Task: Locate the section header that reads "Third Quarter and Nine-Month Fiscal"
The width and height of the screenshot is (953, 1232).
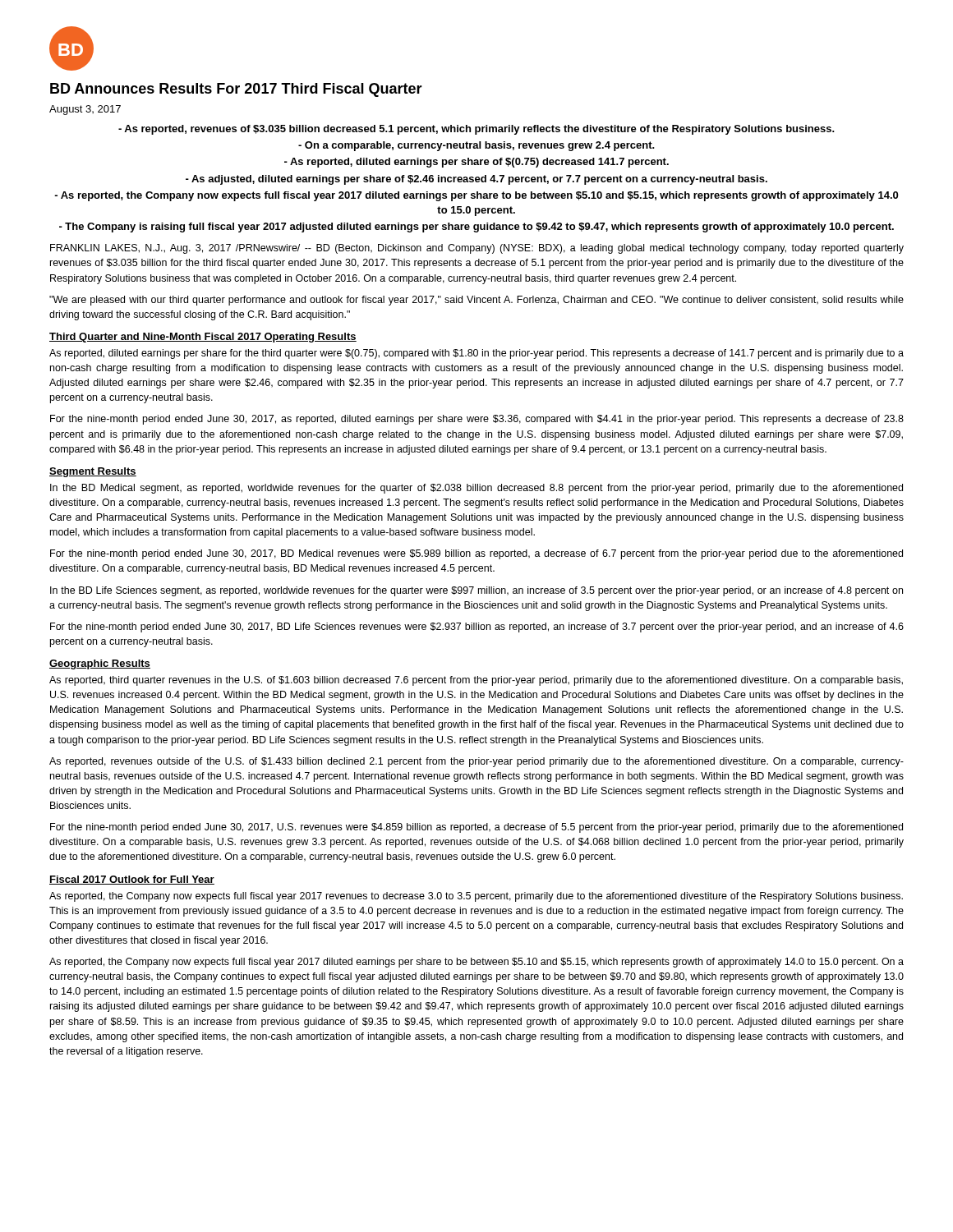Action: click(203, 336)
